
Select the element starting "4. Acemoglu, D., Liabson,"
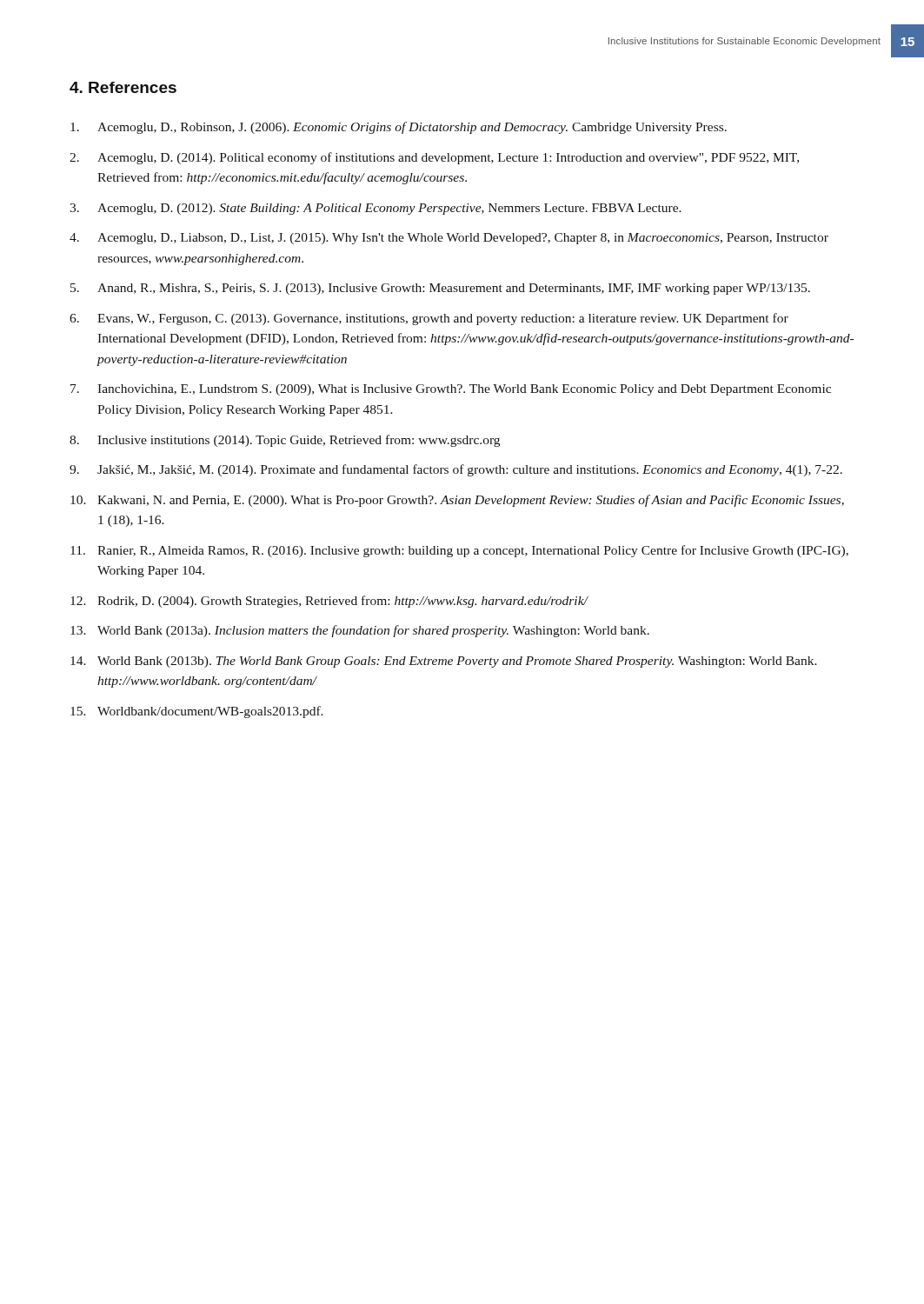[x=462, y=247]
